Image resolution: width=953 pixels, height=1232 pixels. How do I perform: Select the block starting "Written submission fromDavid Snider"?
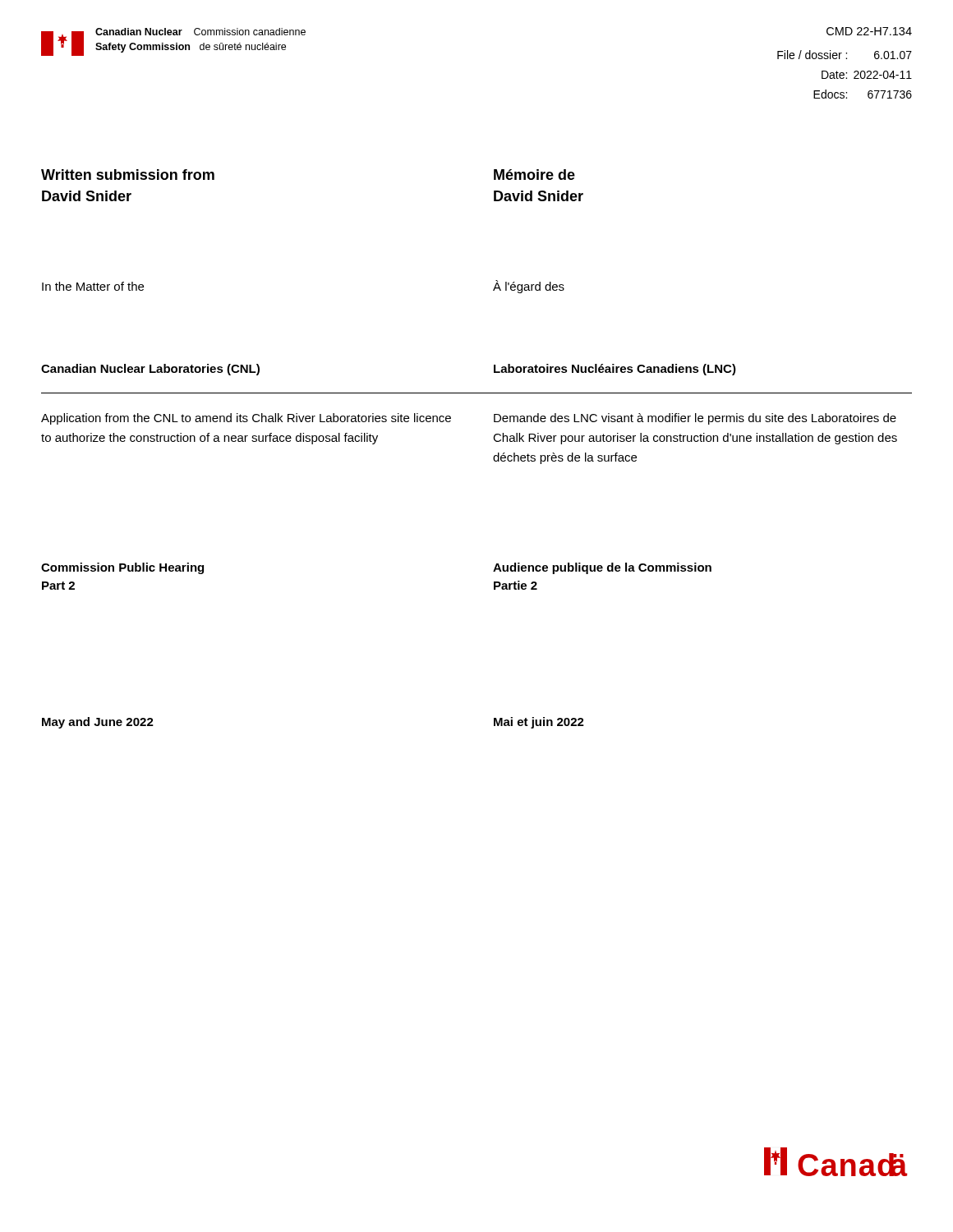click(128, 186)
